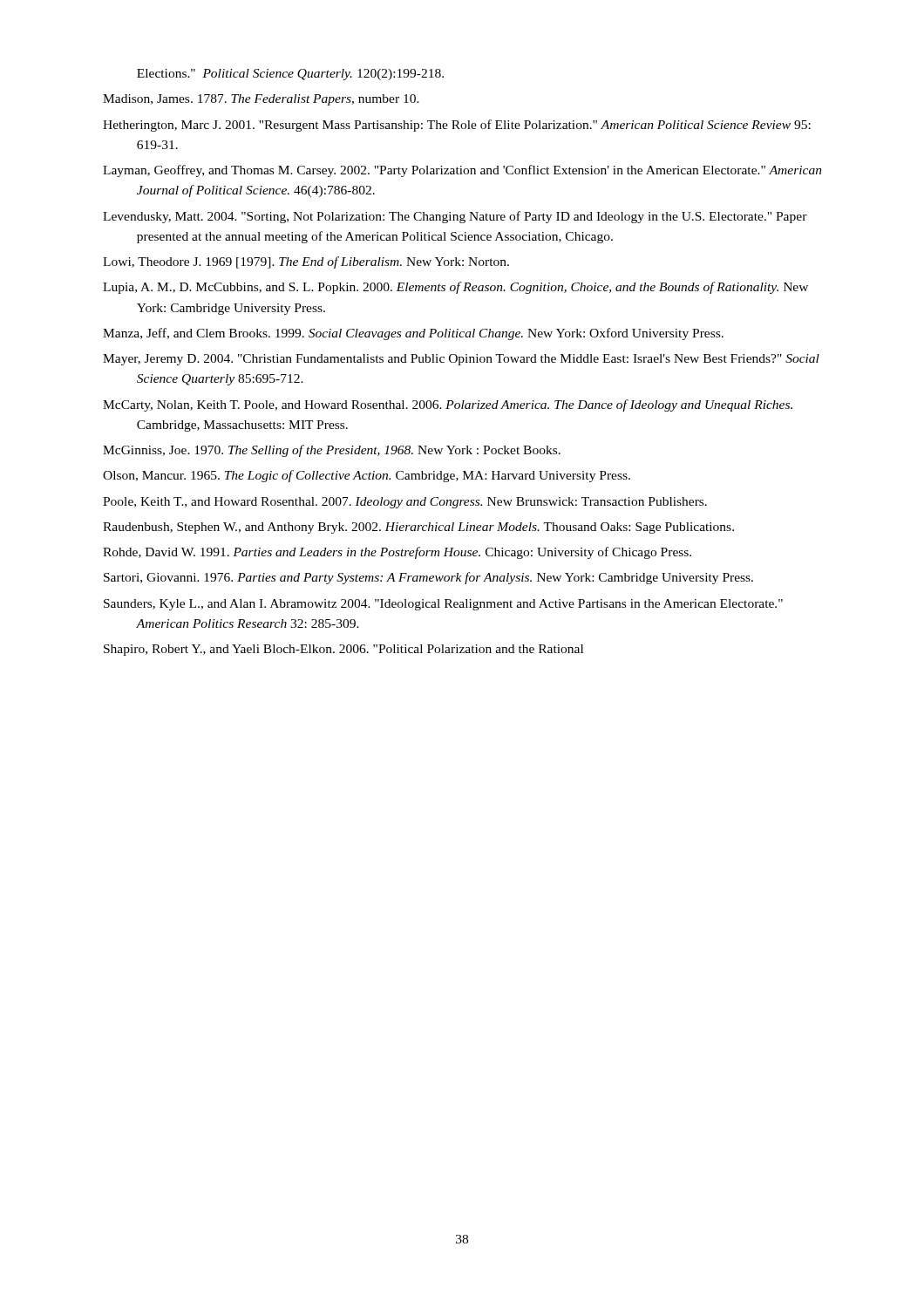Screen dimensions: 1308x924
Task: Find the block on this page that starts "Sartori, Giovanni. 1976."
Action: (x=428, y=577)
